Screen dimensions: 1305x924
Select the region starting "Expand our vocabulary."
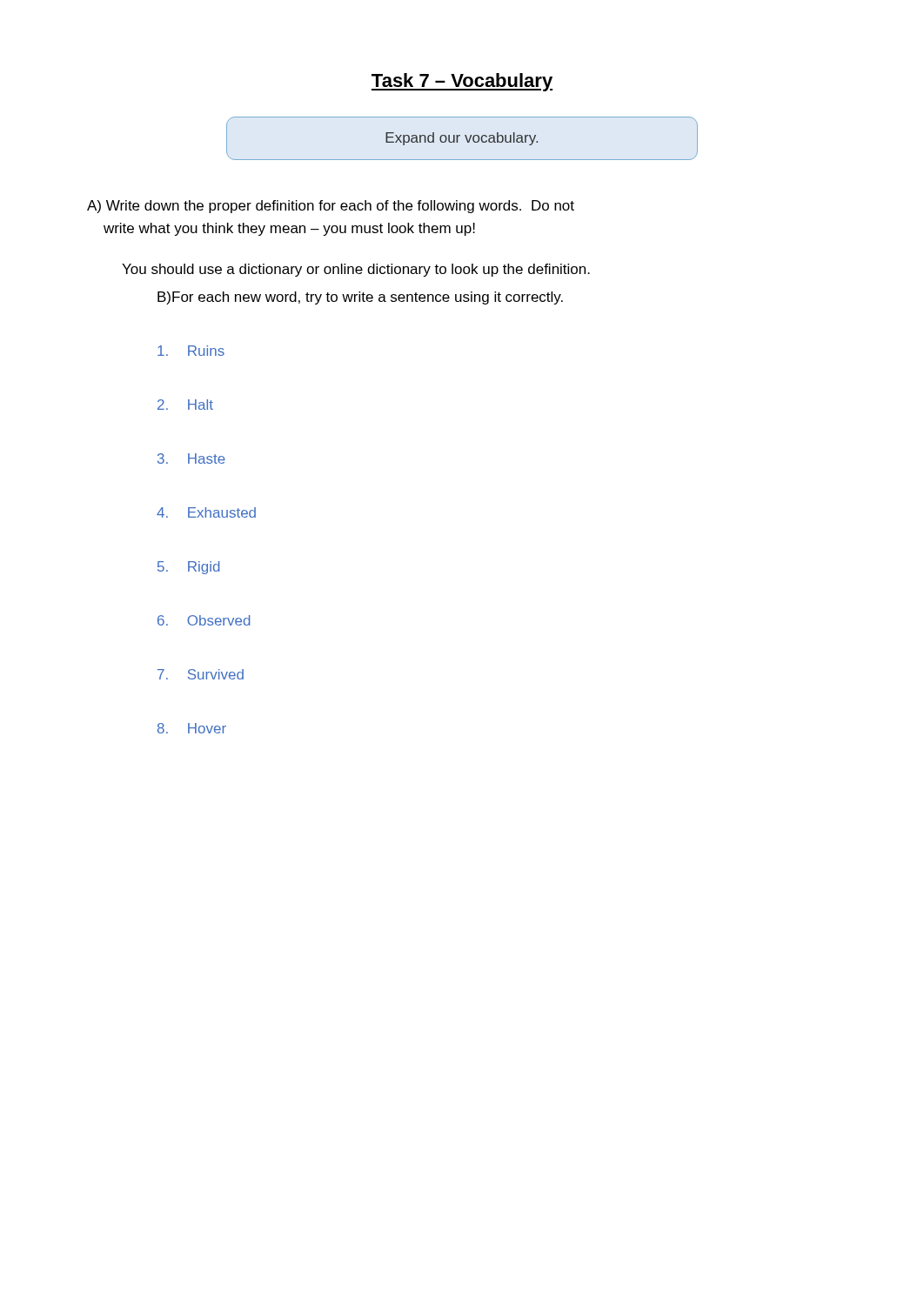[462, 138]
